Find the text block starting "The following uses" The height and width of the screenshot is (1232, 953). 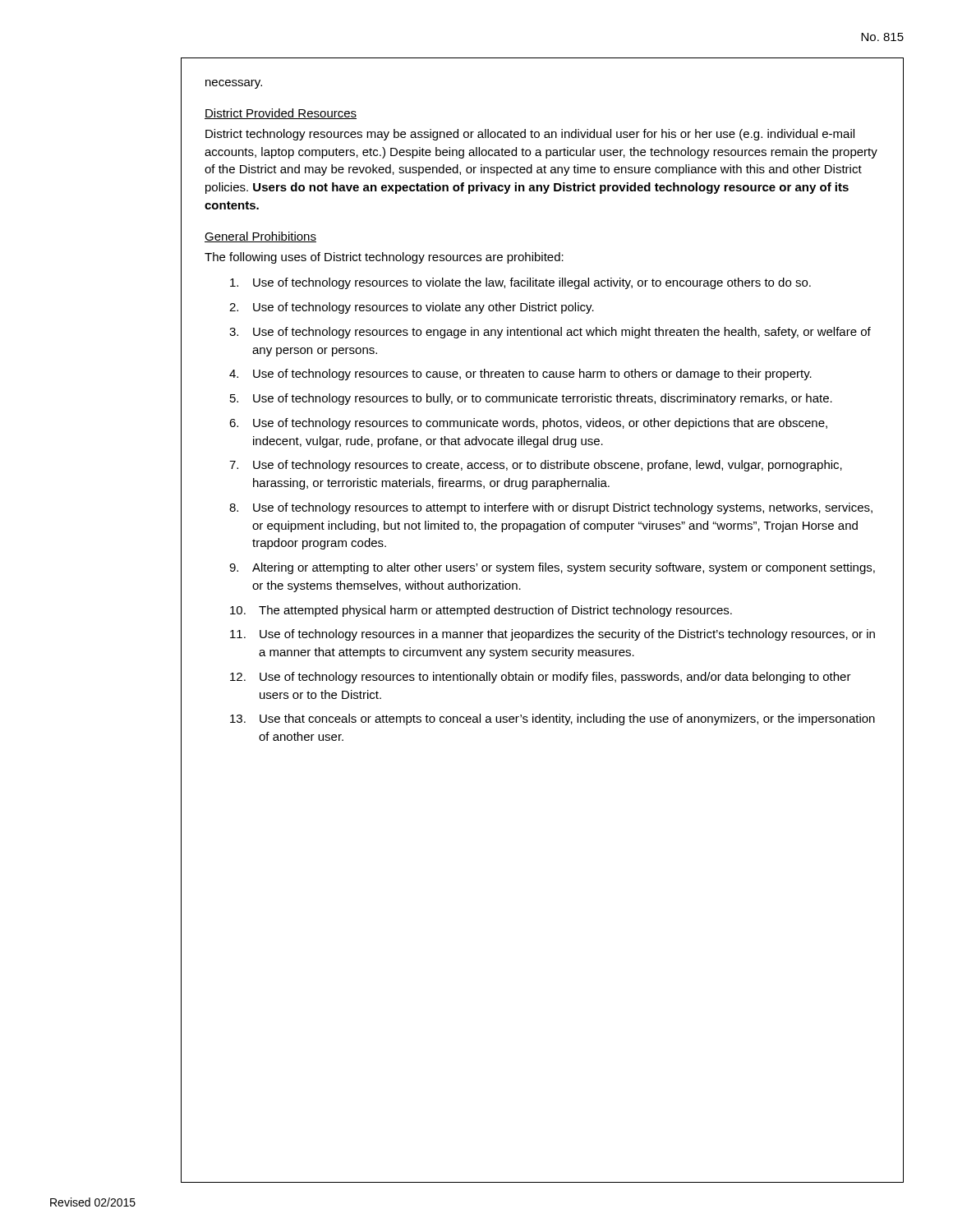384,256
